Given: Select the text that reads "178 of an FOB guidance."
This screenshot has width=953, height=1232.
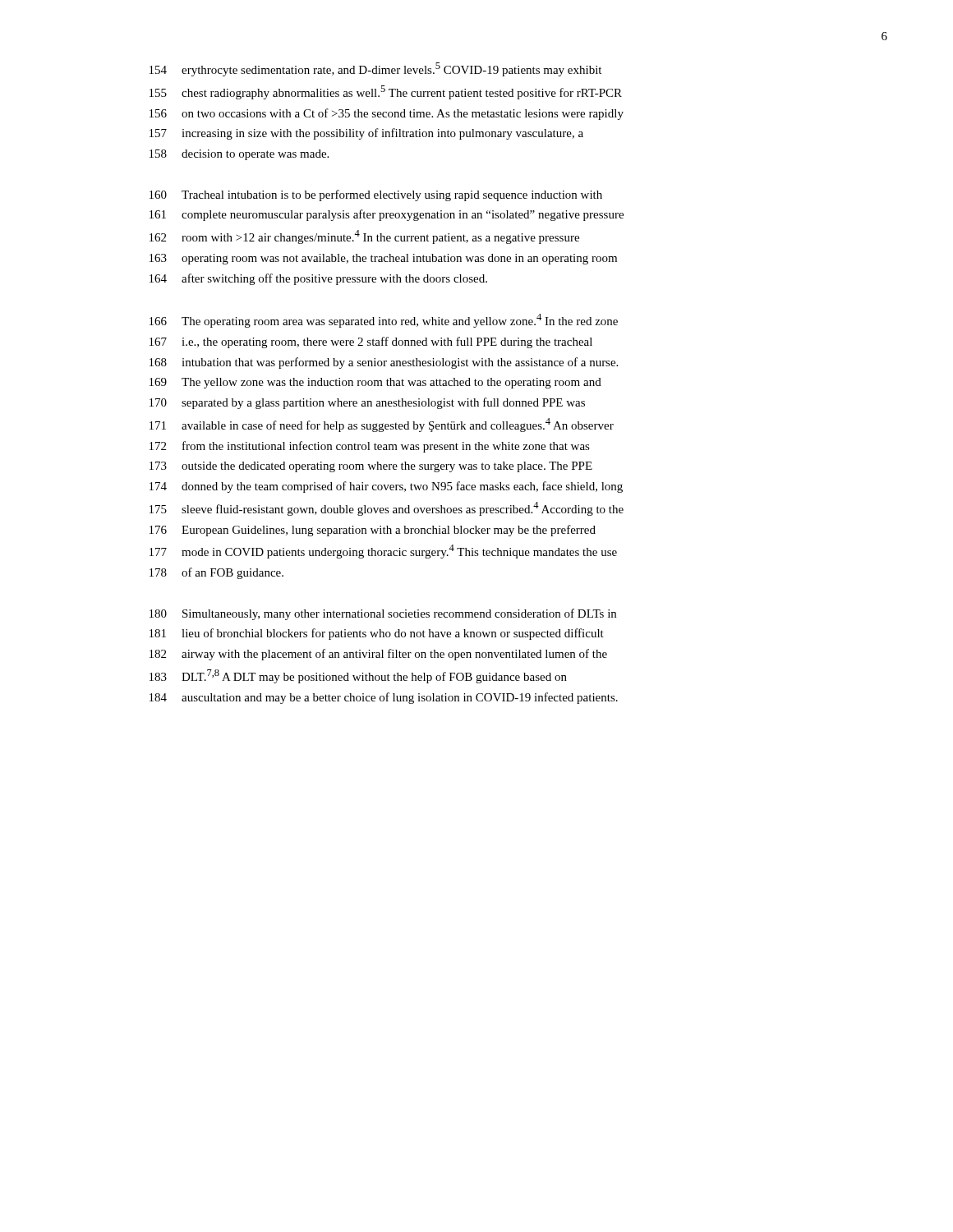Looking at the screenshot, I should coord(216,573).
